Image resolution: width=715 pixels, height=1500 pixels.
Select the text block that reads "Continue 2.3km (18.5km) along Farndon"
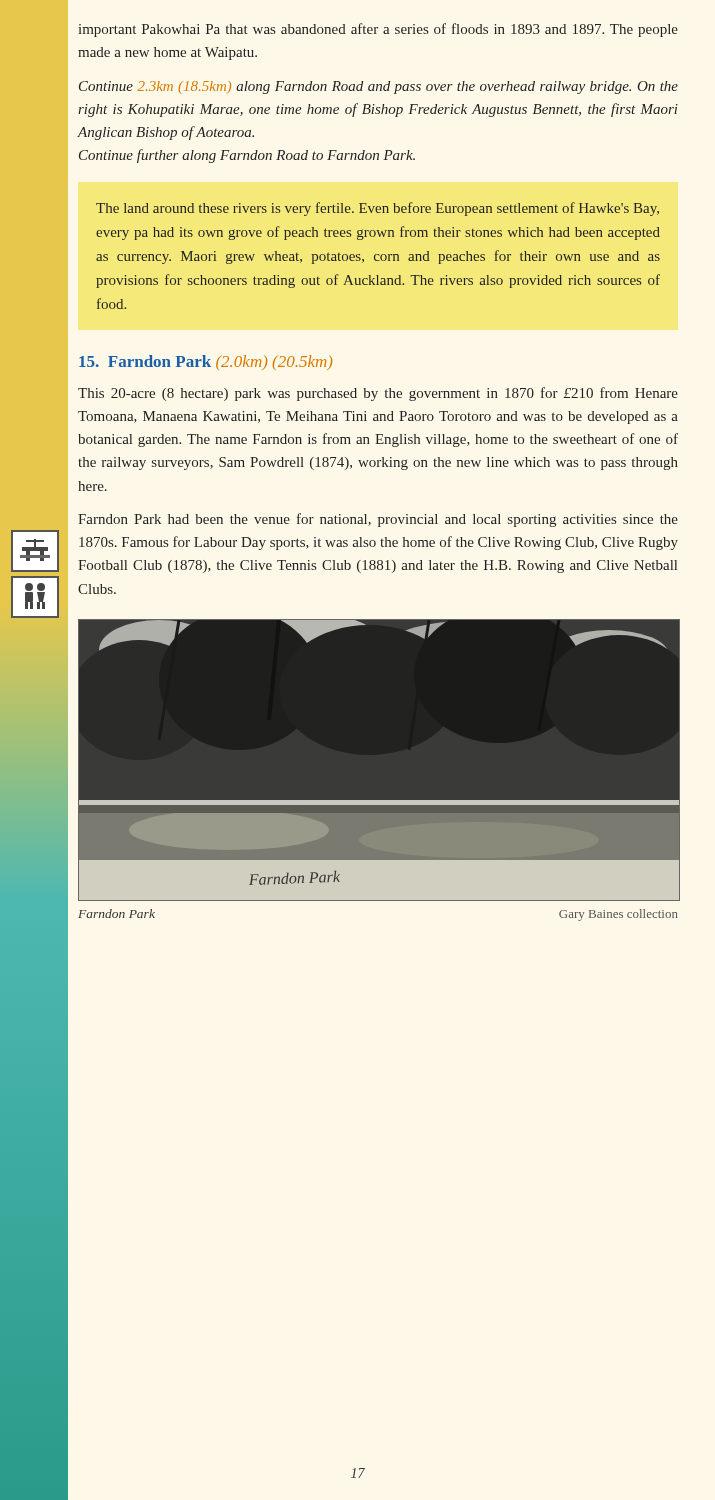click(378, 120)
